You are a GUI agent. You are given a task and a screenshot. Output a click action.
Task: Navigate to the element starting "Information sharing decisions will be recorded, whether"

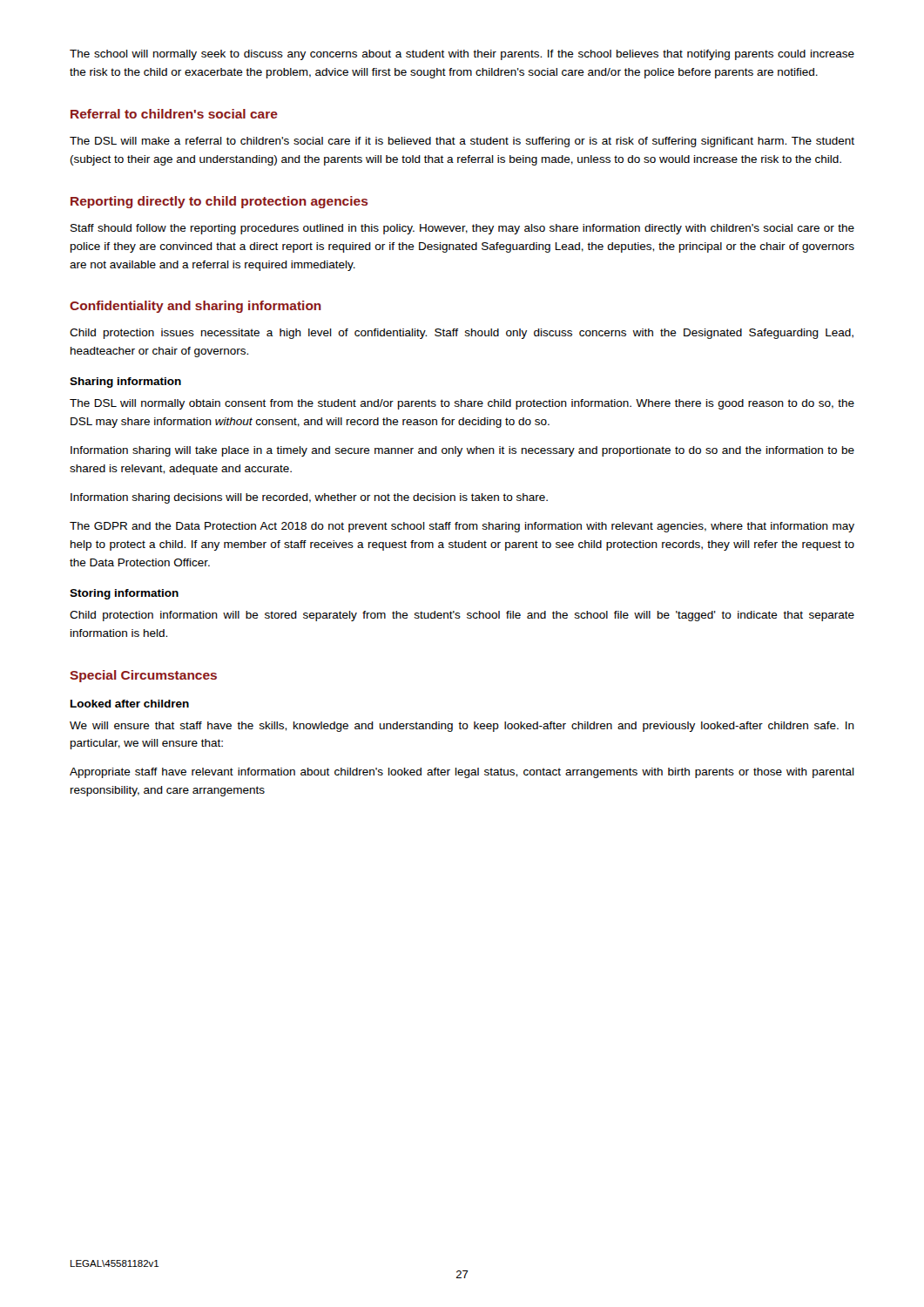(309, 497)
